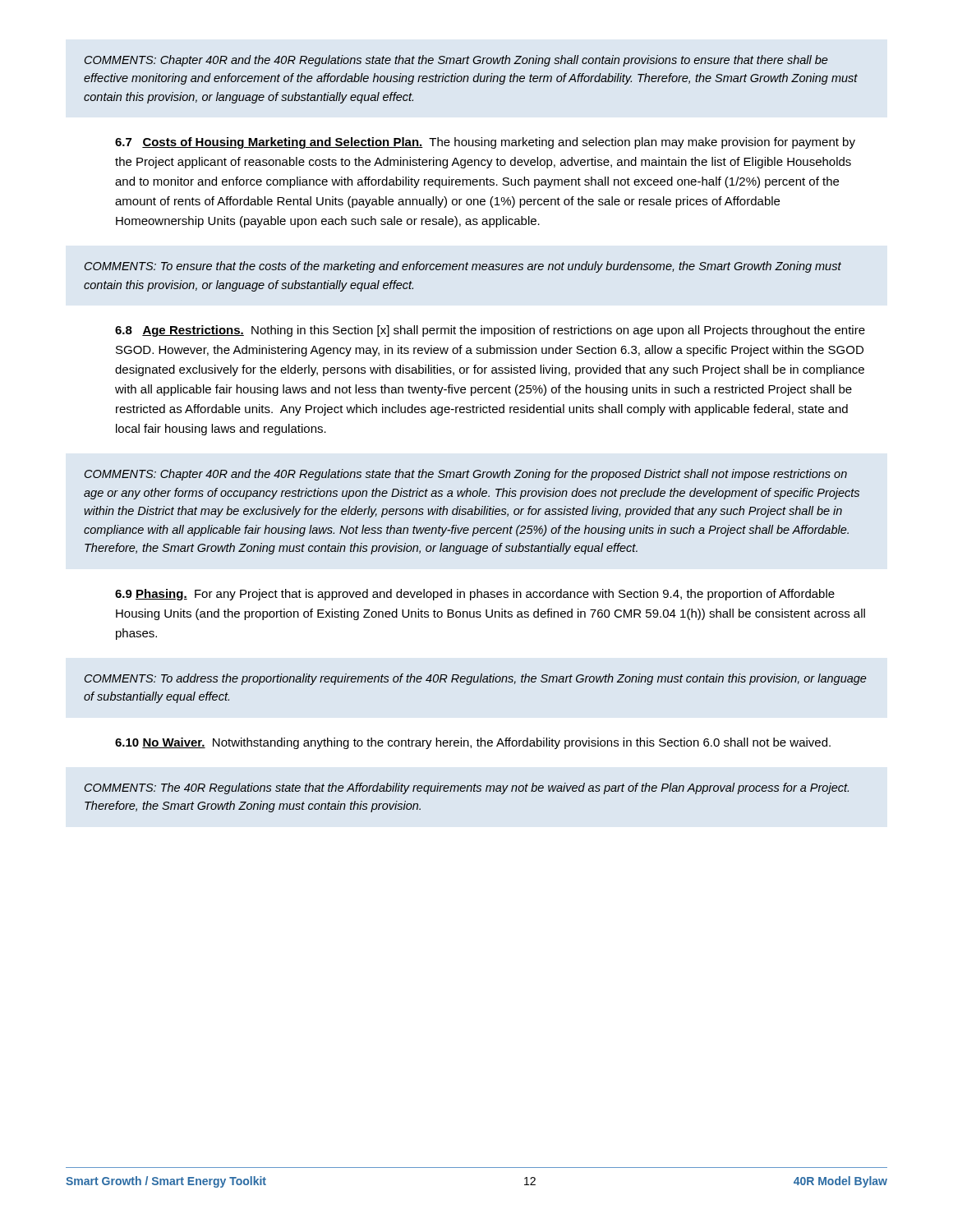Screen dimensions: 1232x953
Task: Click on the block starting "7 Costs of Housing Marketing and Selection"
Action: 493,182
